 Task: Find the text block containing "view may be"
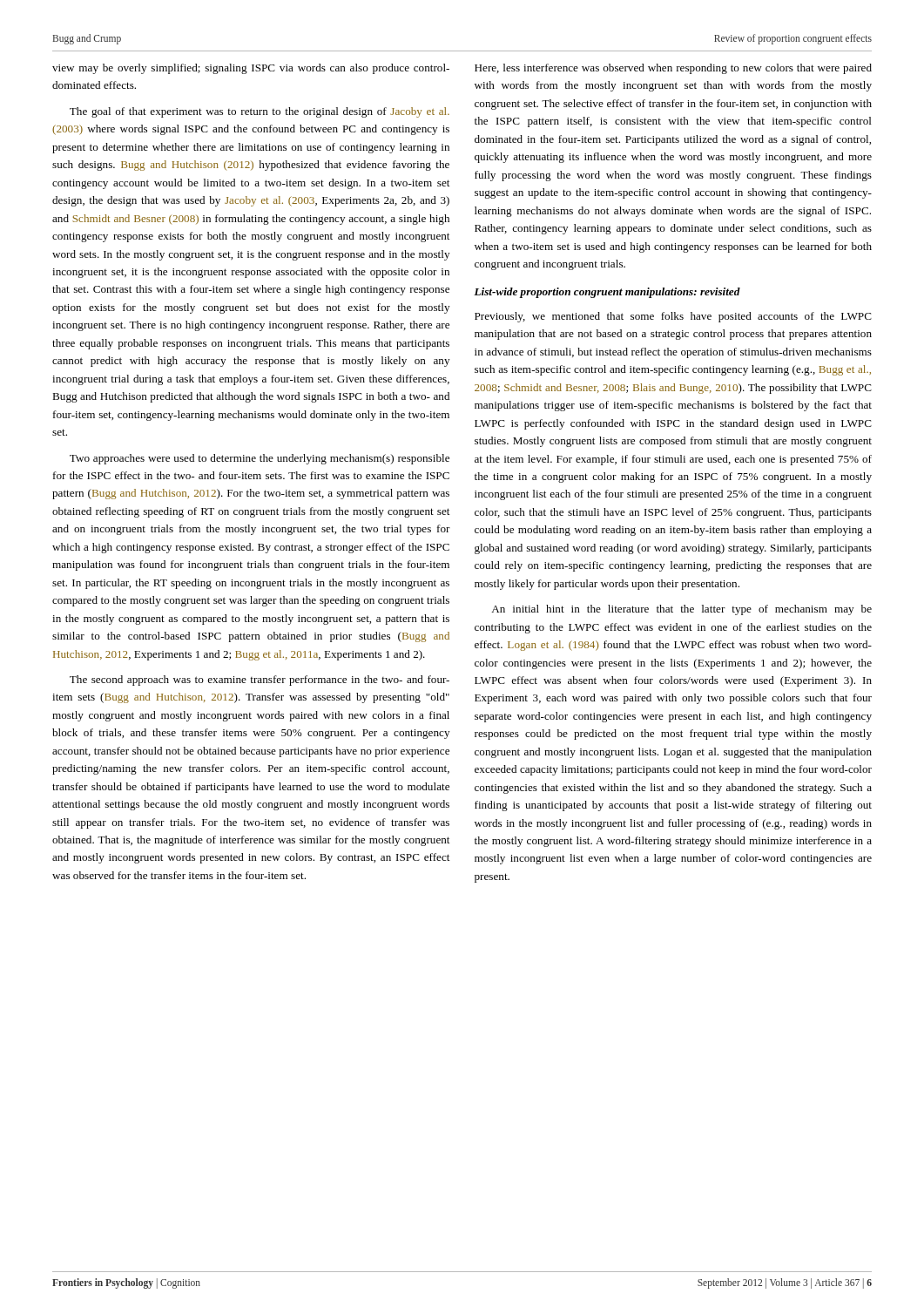pos(251,472)
